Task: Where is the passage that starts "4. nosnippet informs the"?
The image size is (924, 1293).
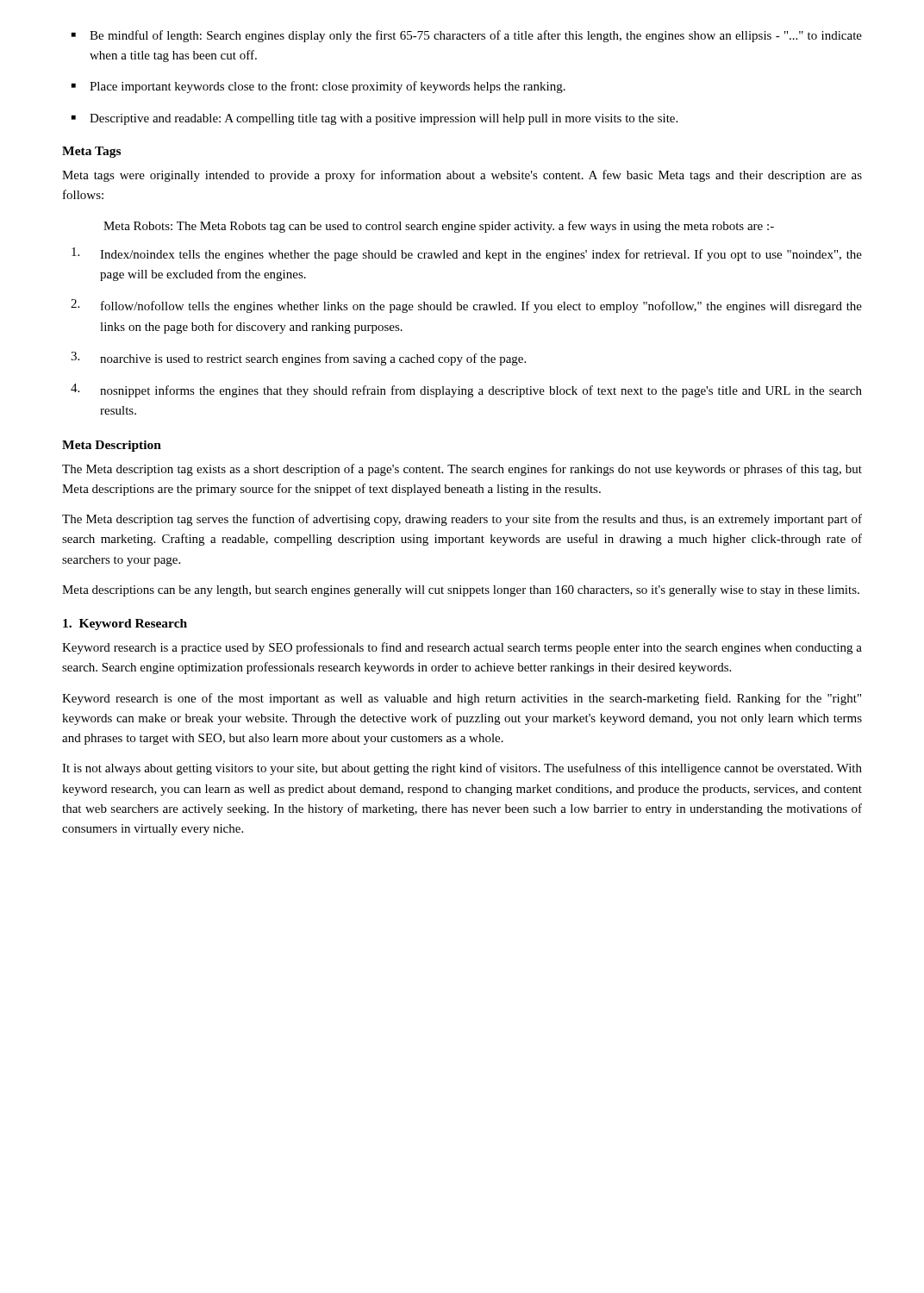Action: (x=466, y=401)
